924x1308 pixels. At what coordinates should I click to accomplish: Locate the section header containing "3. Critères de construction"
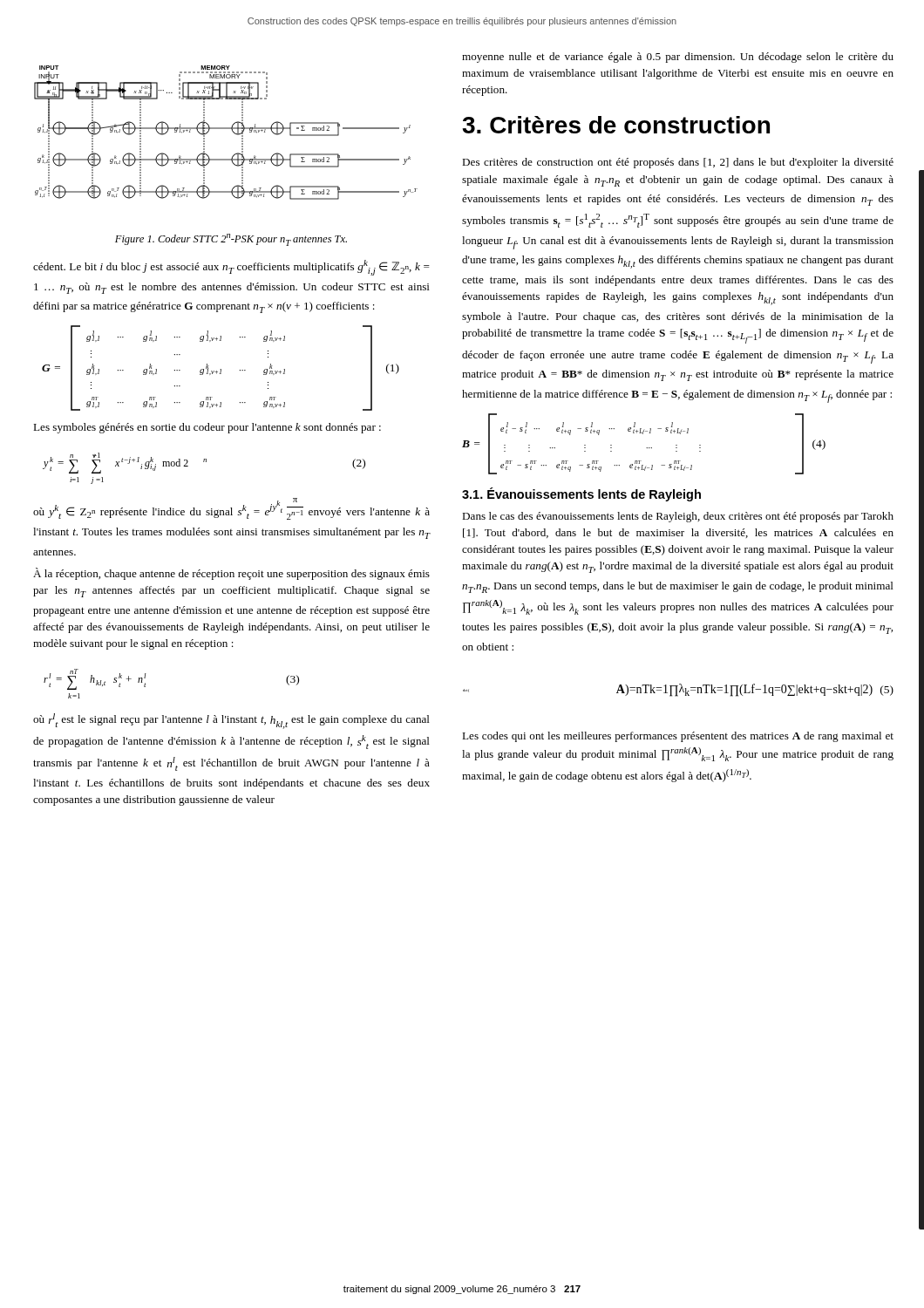click(x=617, y=126)
